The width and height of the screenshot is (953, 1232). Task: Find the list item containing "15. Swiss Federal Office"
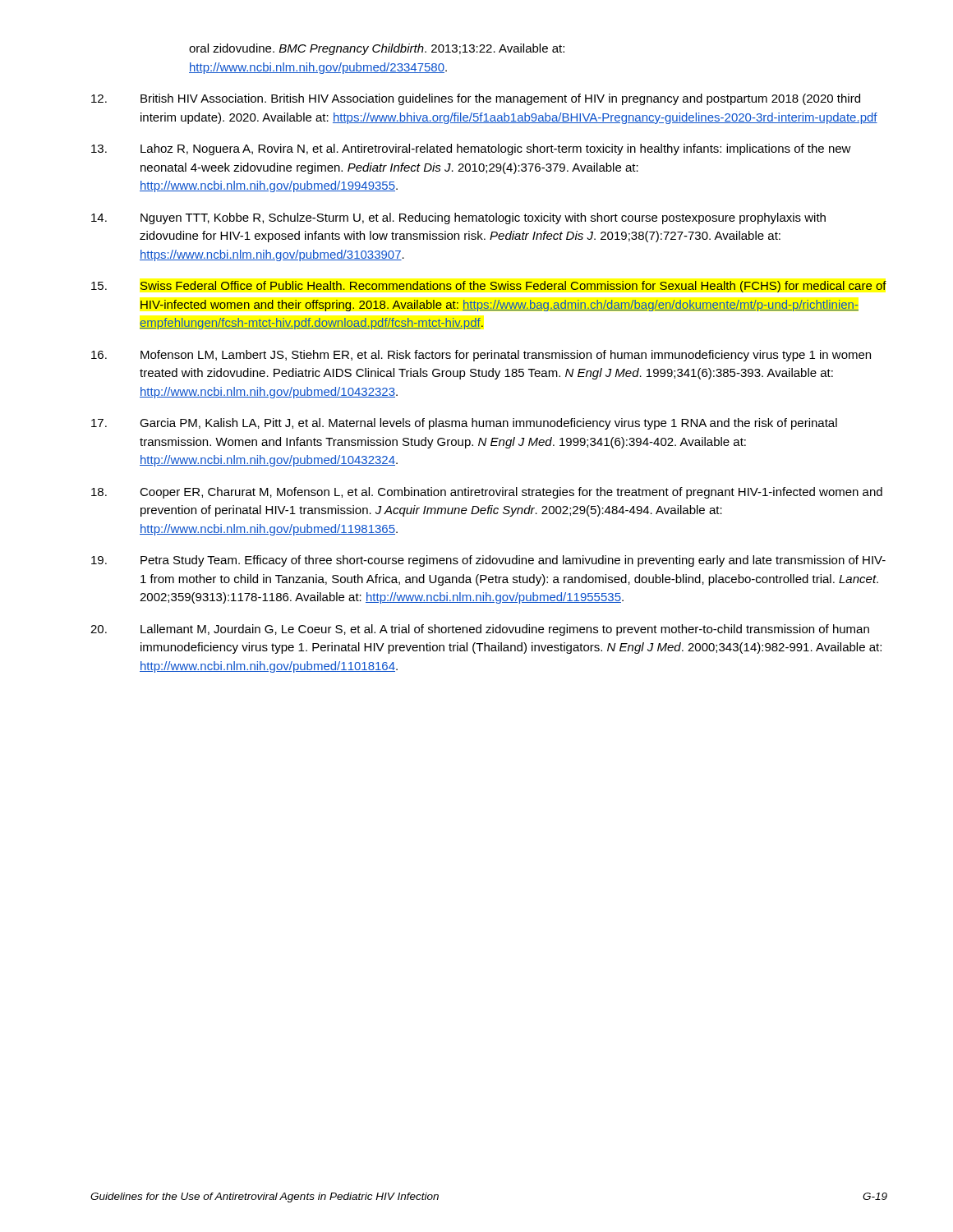489,305
